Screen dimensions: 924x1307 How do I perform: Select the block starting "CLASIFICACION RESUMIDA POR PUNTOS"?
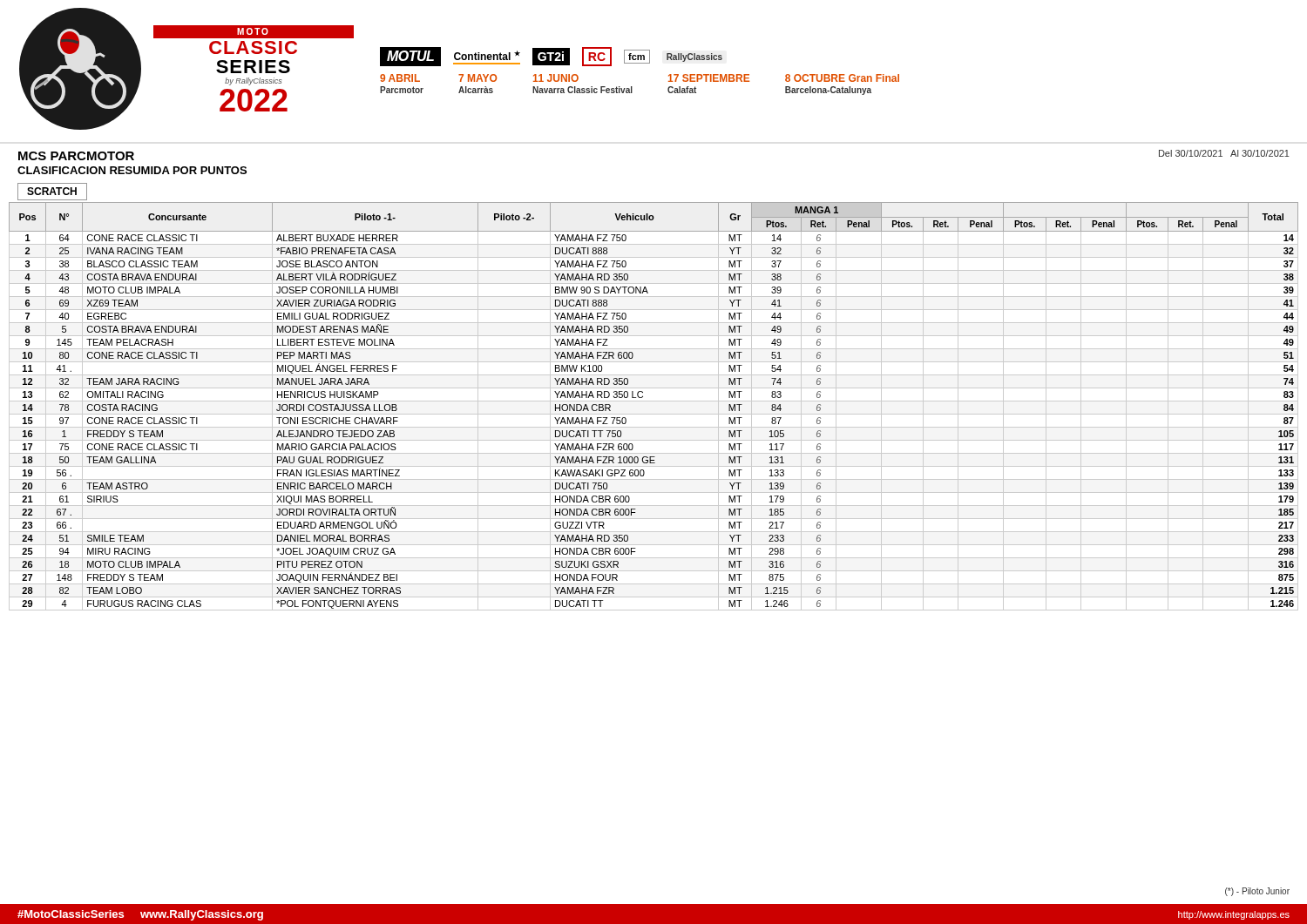(132, 170)
